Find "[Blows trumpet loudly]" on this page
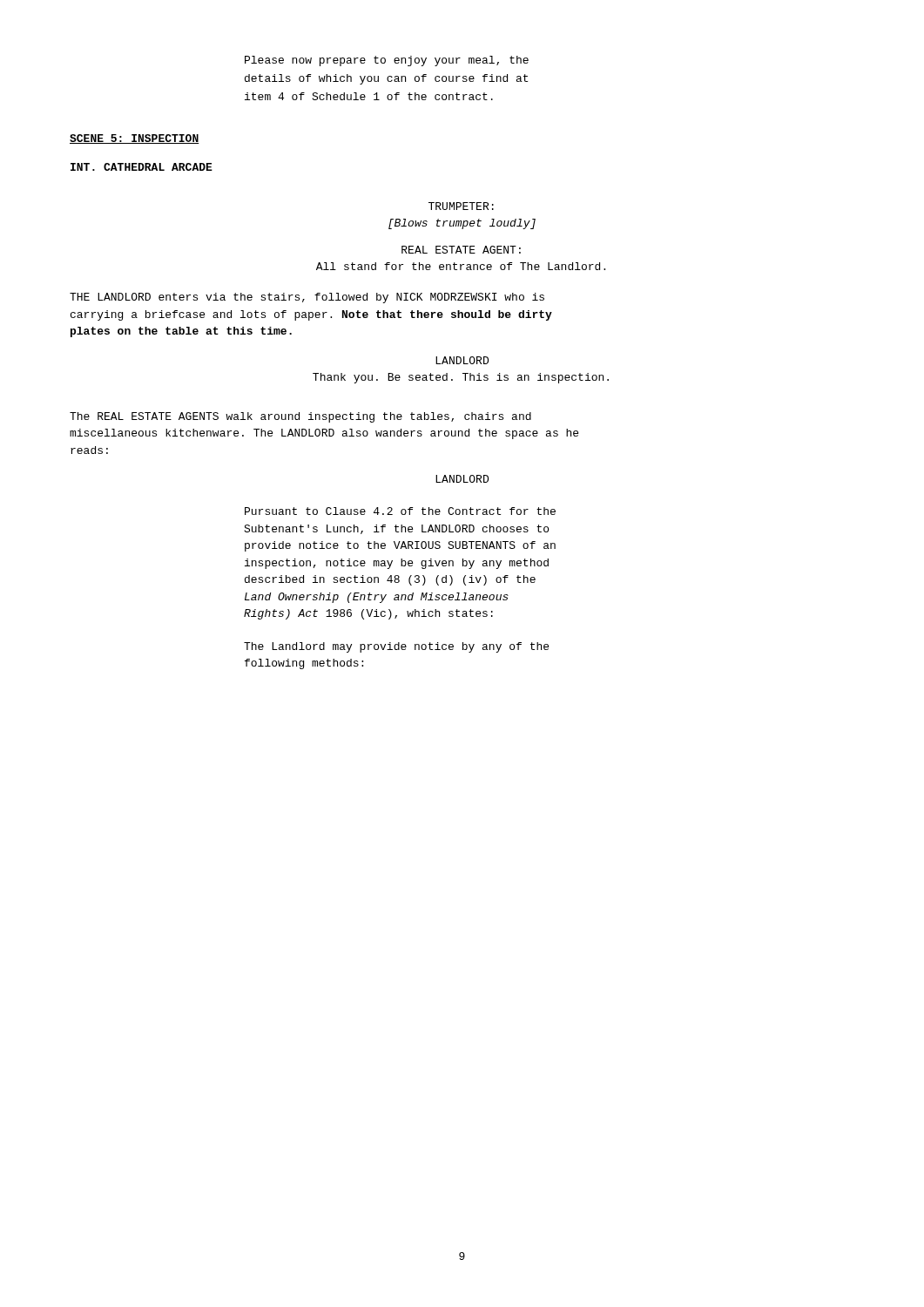This screenshot has height=1307, width=924. click(x=462, y=224)
